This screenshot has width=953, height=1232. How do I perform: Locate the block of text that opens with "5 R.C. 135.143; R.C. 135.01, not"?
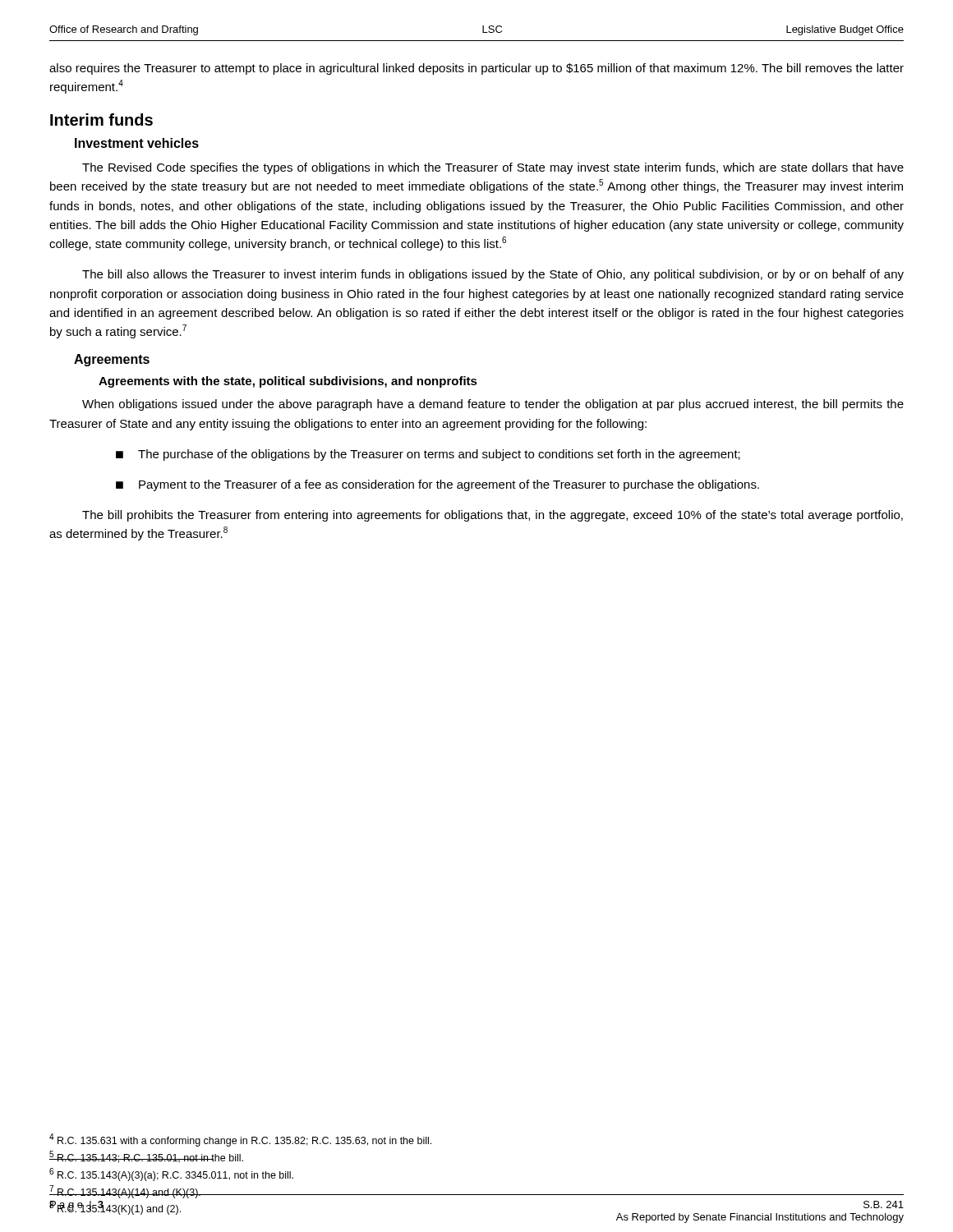[x=147, y=1157]
